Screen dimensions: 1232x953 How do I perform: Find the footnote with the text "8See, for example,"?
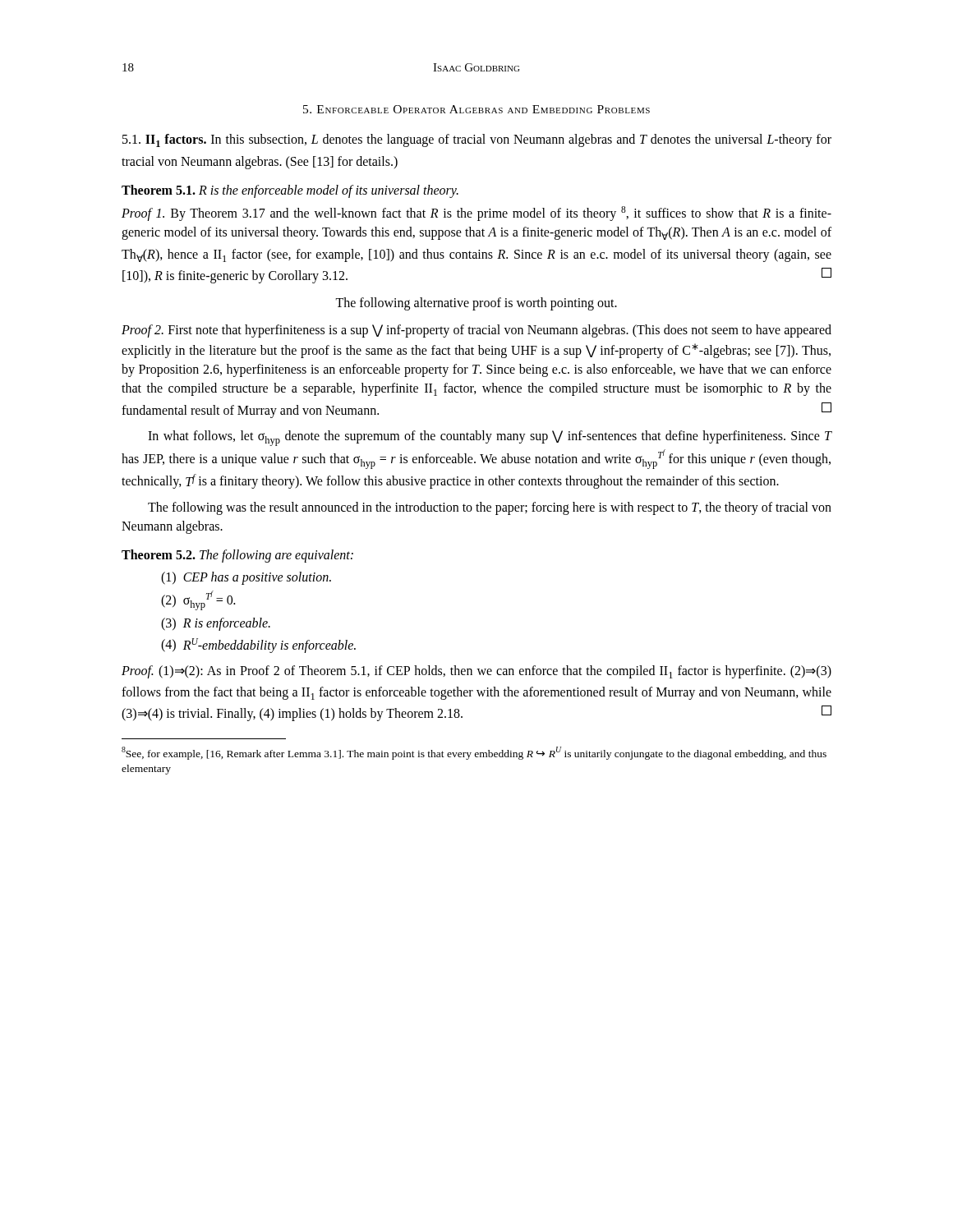[474, 760]
